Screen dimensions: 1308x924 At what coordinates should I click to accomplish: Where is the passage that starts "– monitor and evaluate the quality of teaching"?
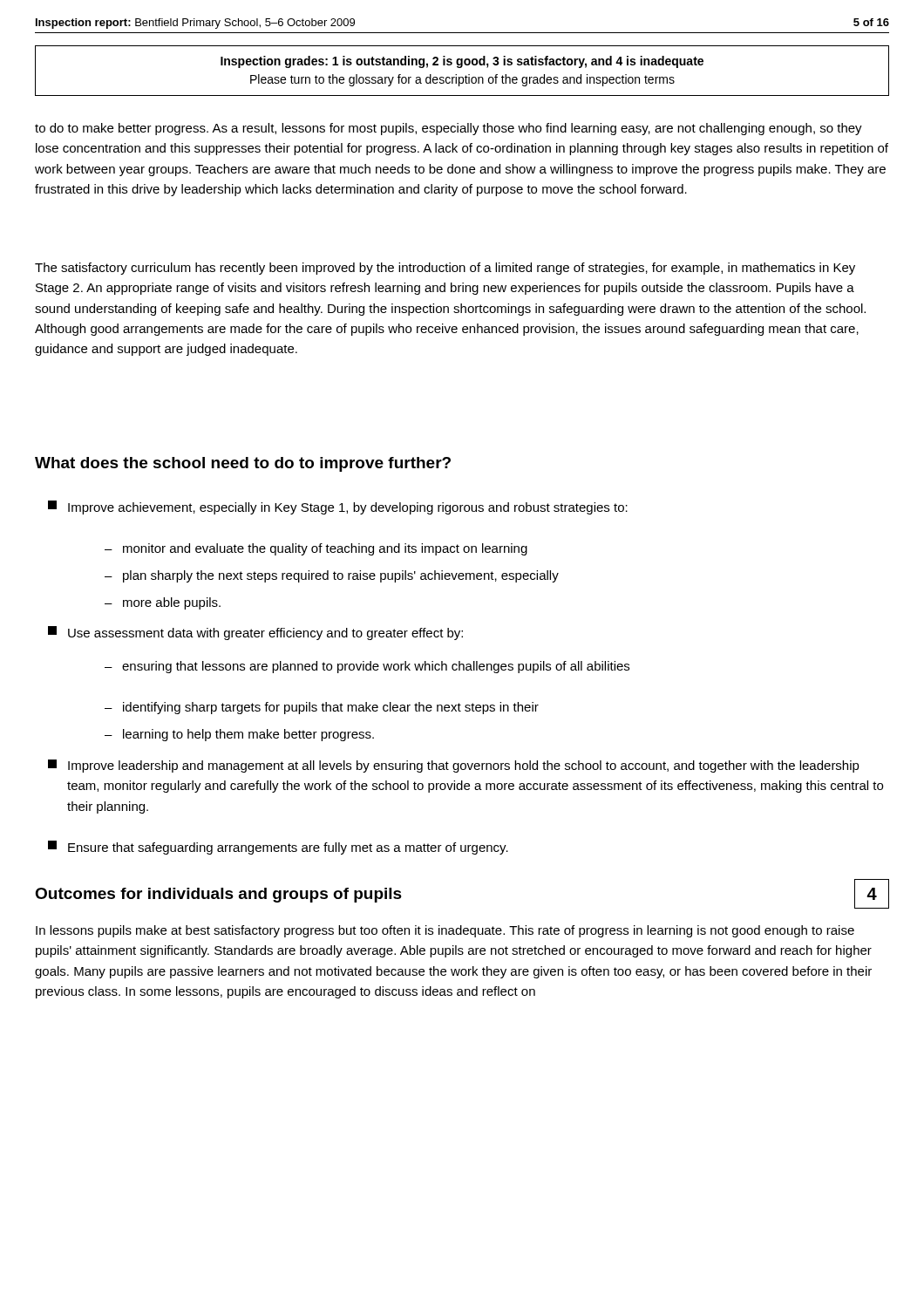point(316,548)
